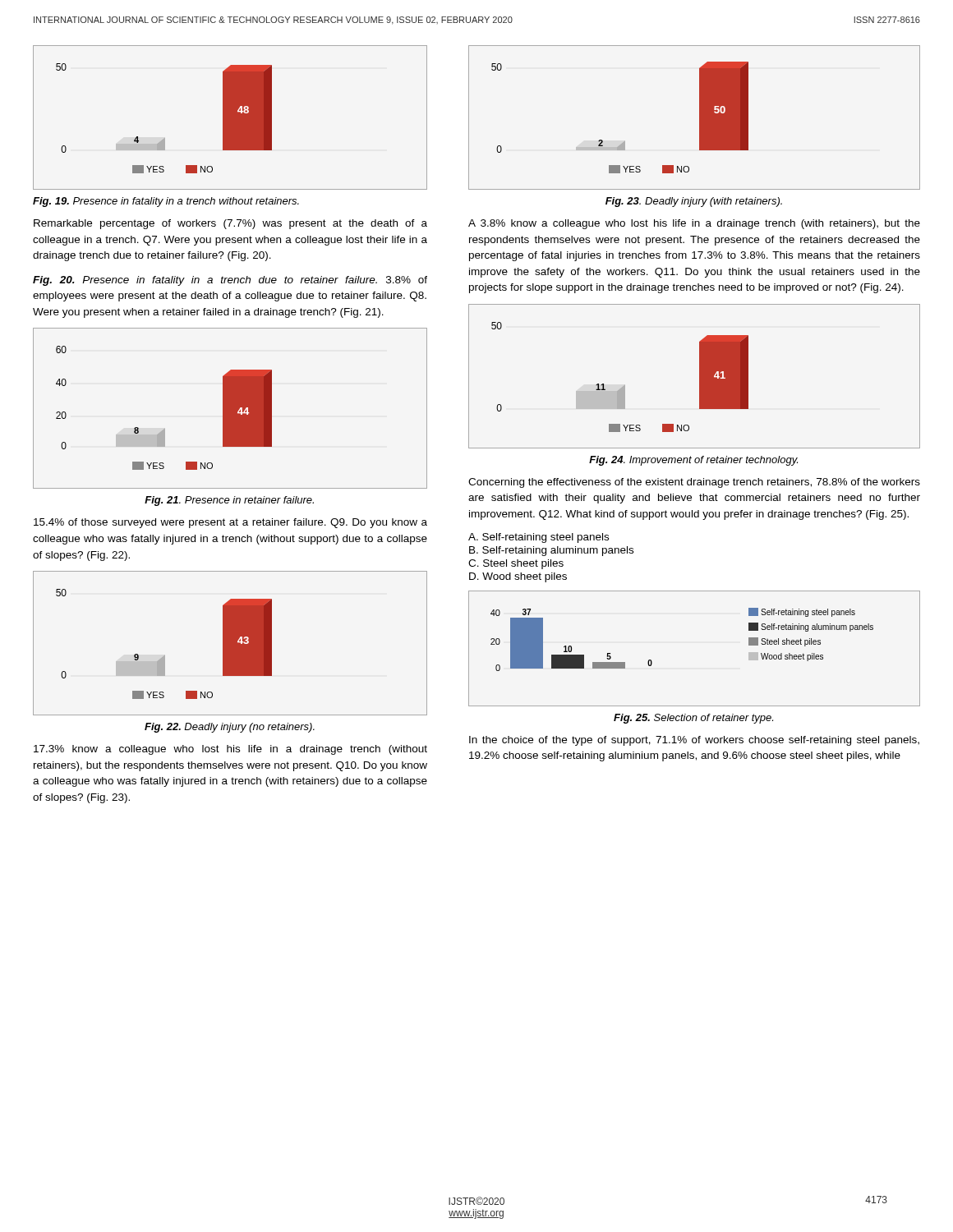This screenshot has width=953, height=1232.
Task: Select the caption that reads "Fig. 23. Deadly injury"
Action: click(x=694, y=201)
